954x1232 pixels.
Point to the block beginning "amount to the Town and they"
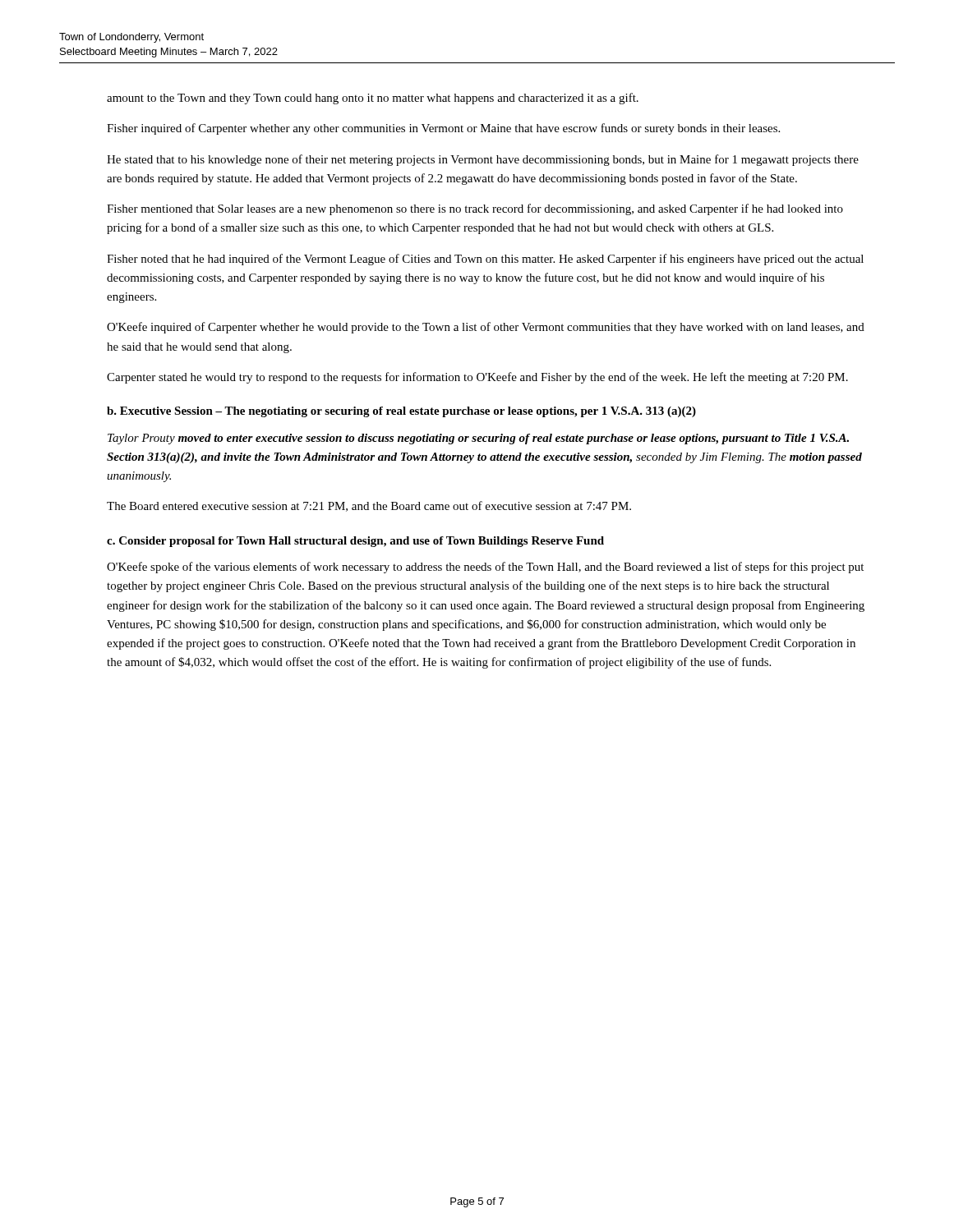click(x=373, y=98)
